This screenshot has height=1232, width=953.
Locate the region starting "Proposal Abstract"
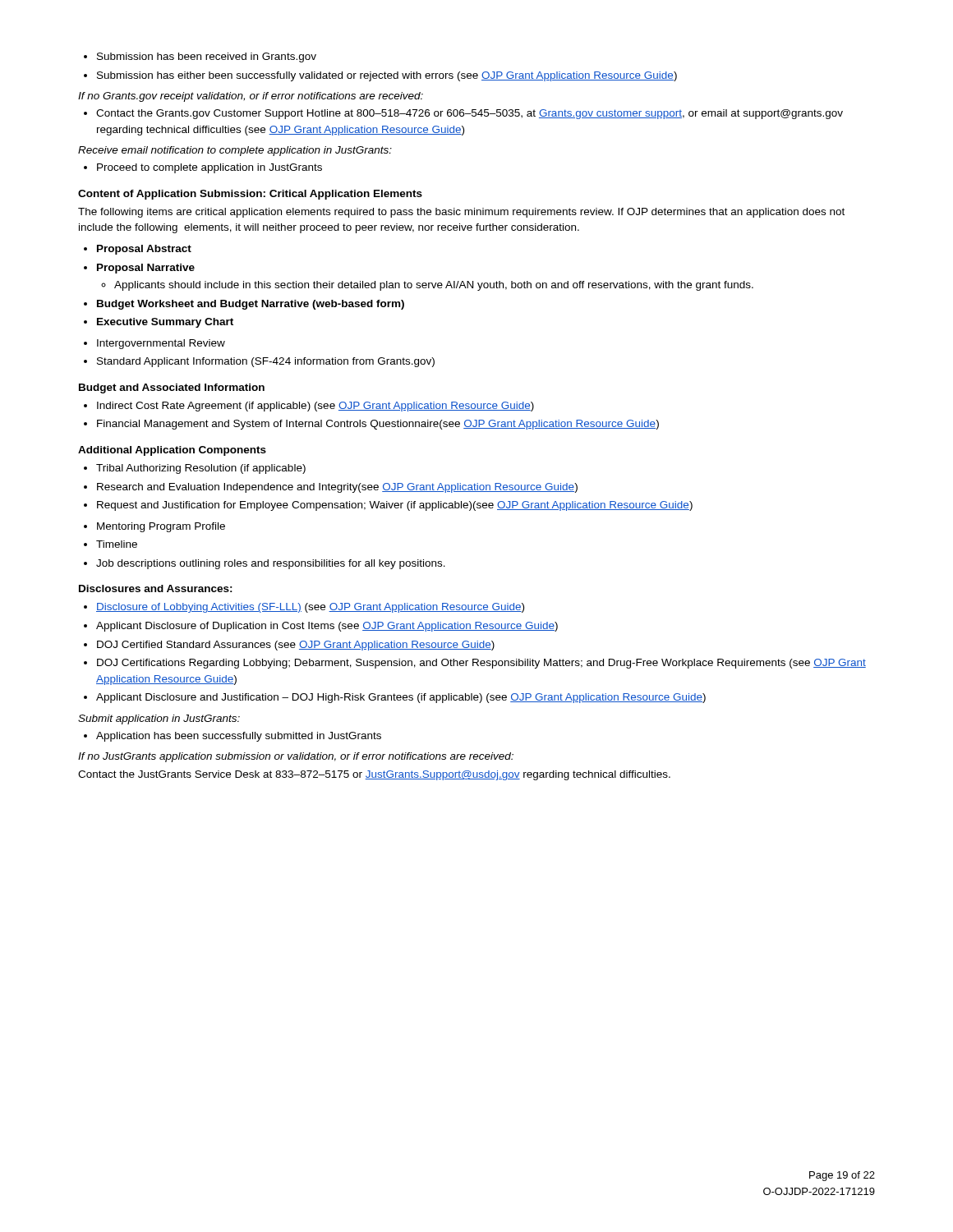144,250
